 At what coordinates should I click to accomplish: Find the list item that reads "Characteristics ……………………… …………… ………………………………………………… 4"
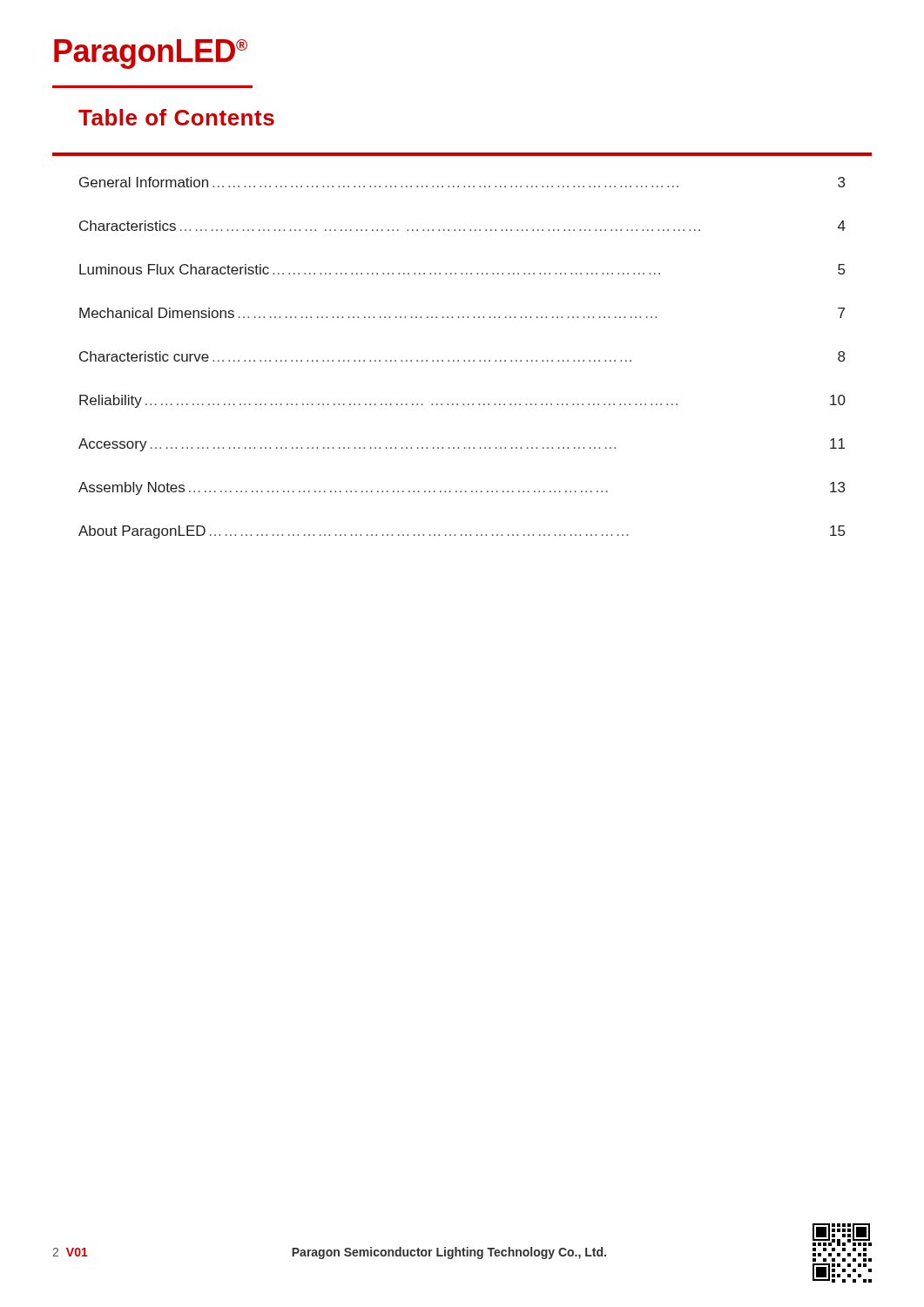click(x=462, y=227)
